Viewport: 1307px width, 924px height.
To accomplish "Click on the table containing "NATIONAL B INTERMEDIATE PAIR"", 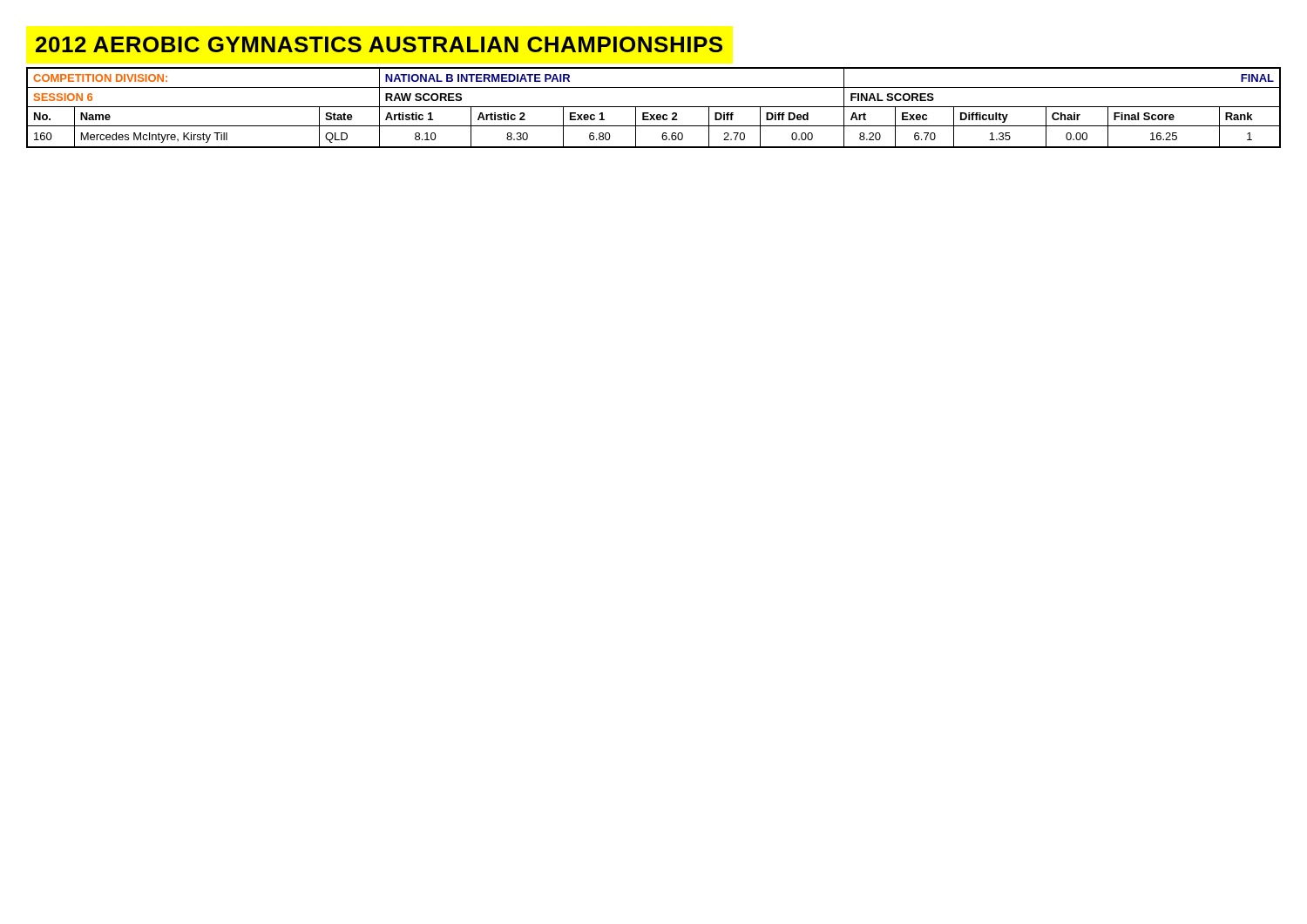I will 654,108.
